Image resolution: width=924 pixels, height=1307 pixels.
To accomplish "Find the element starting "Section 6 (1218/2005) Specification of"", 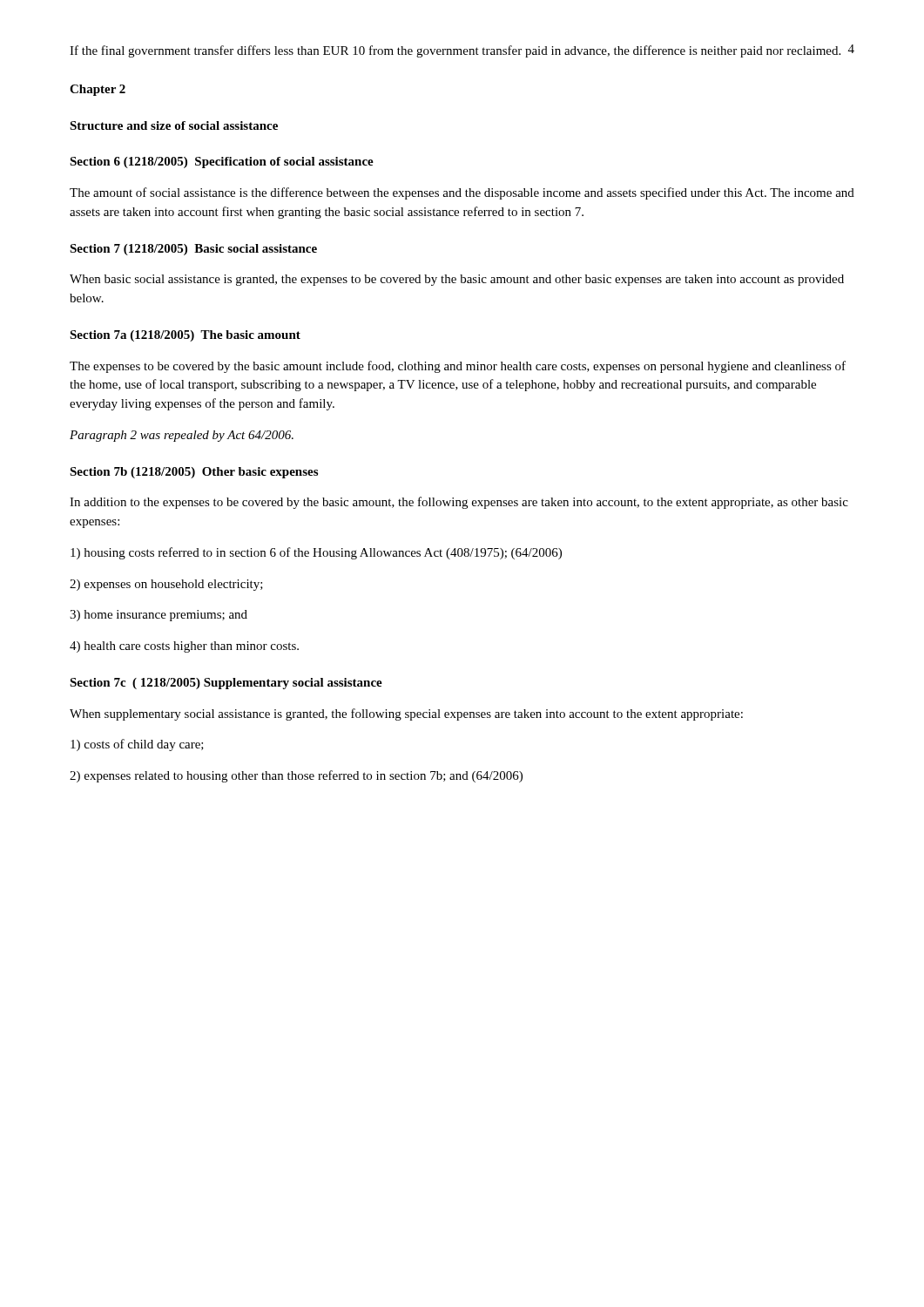I will click(222, 161).
